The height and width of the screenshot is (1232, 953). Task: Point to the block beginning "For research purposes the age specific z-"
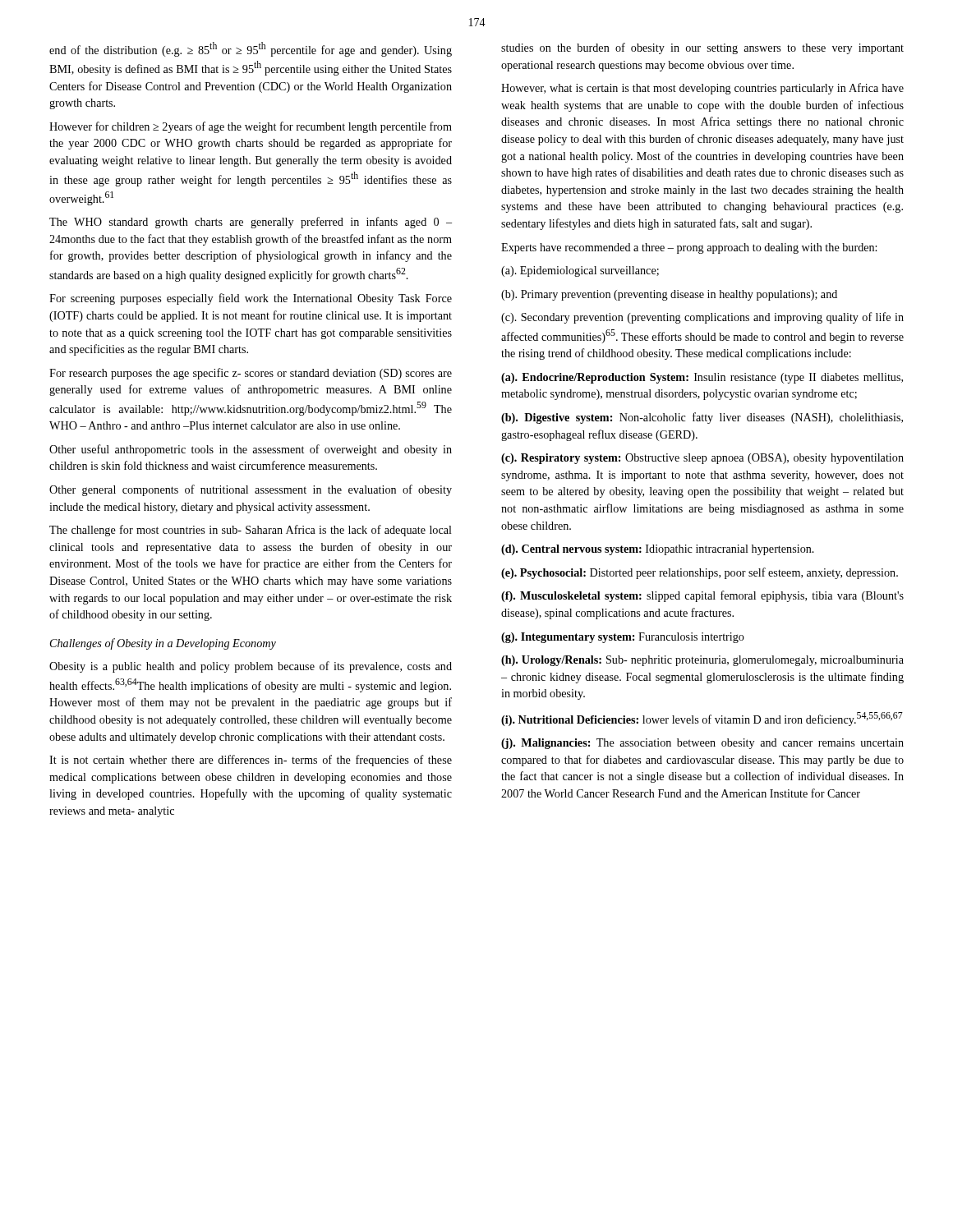click(x=251, y=399)
